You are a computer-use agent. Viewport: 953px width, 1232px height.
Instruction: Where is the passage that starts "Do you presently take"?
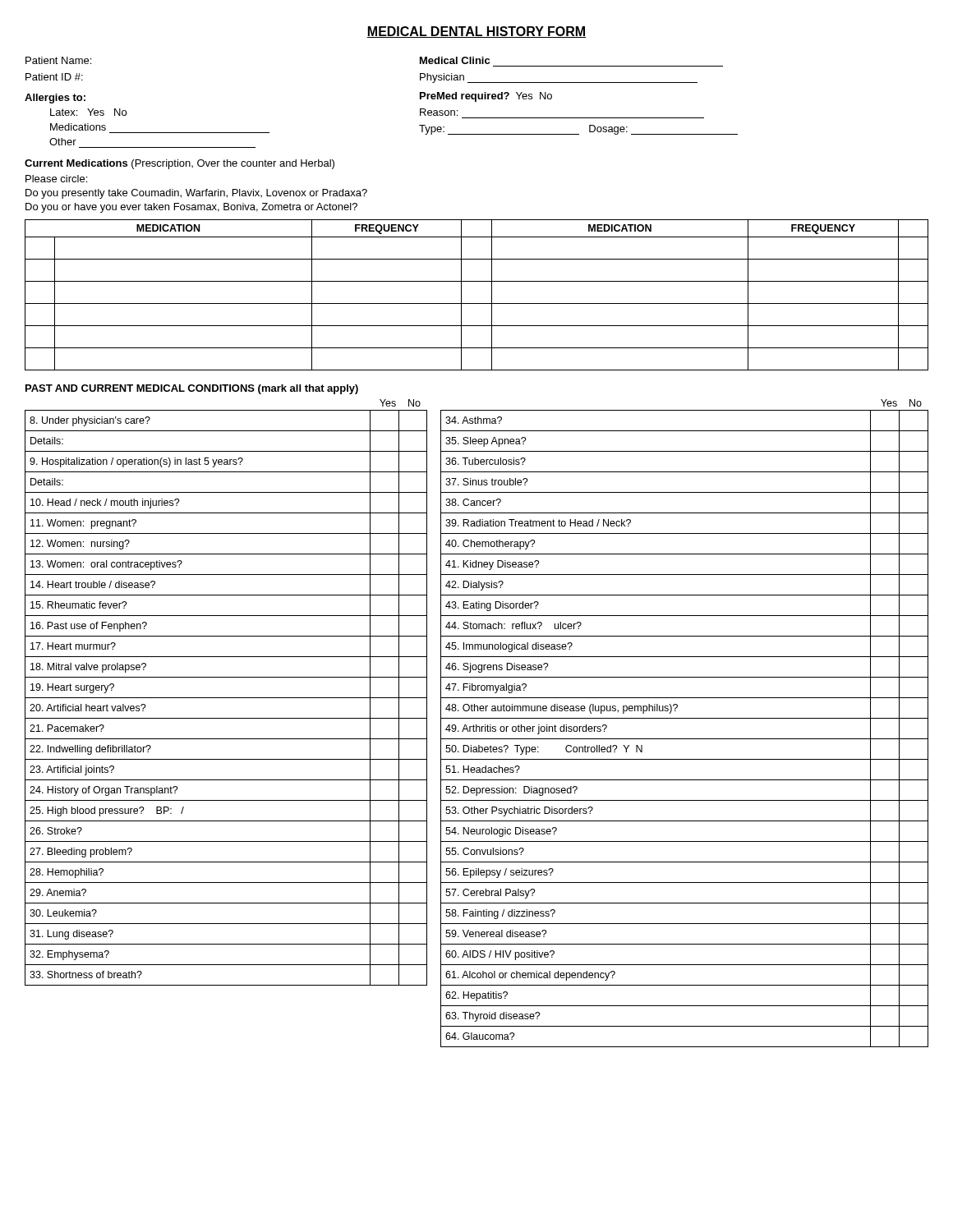tap(196, 193)
